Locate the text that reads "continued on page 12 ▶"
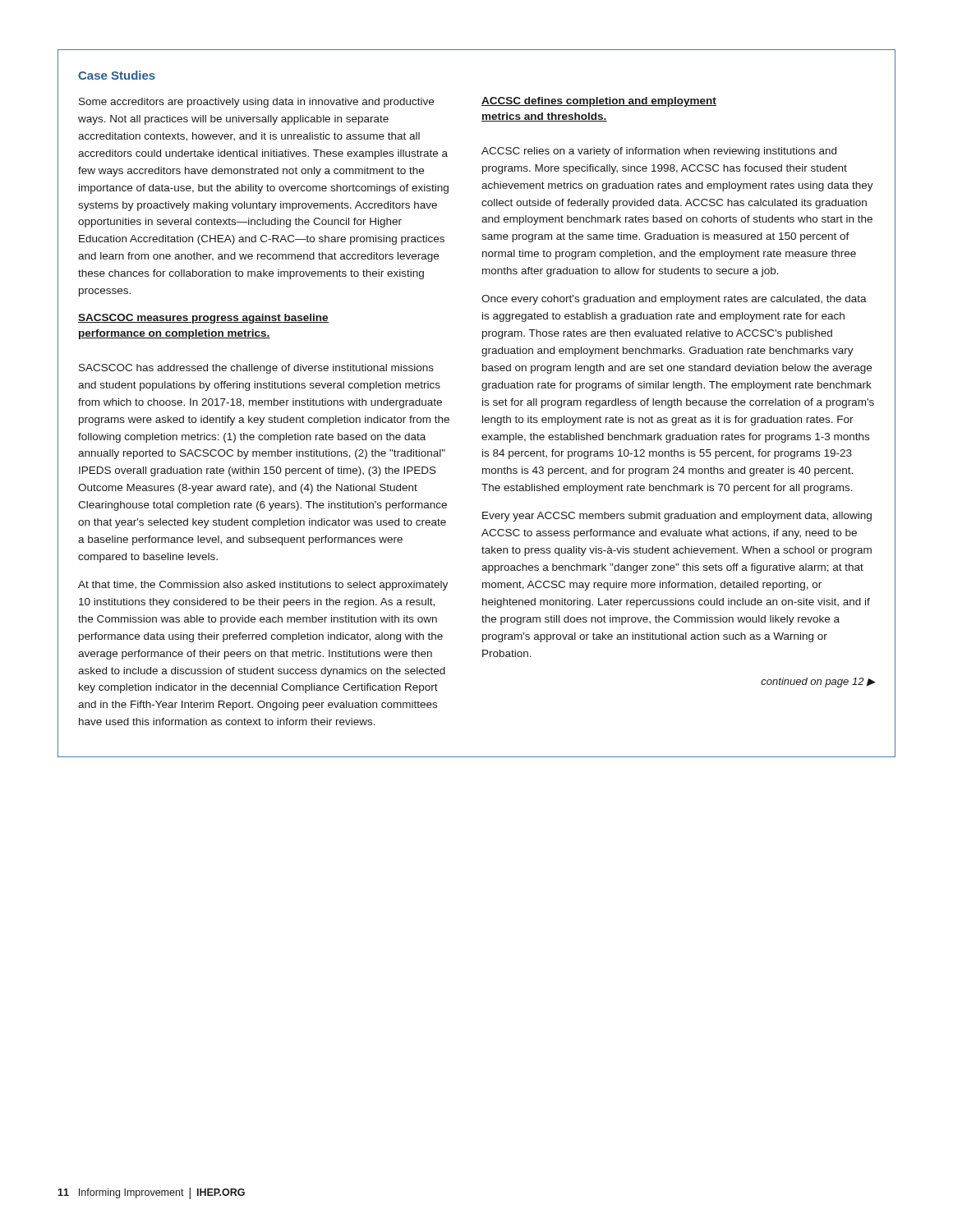The image size is (953, 1232). pyautogui.click(x=818, y=683)
